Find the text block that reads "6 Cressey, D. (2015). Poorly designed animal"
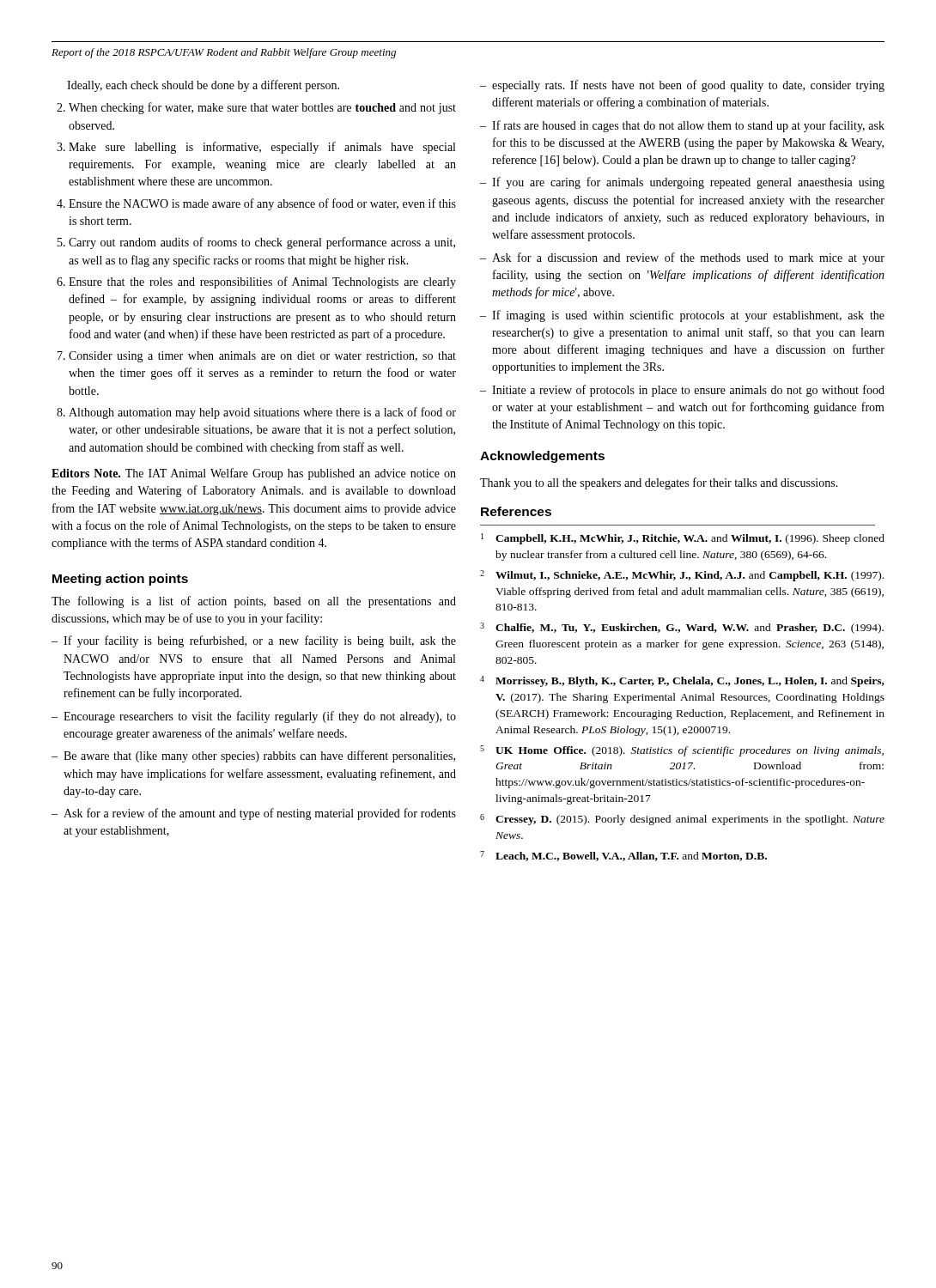Screen dimensions: 1288x936 pyautogui.click(x=682, y=827)
